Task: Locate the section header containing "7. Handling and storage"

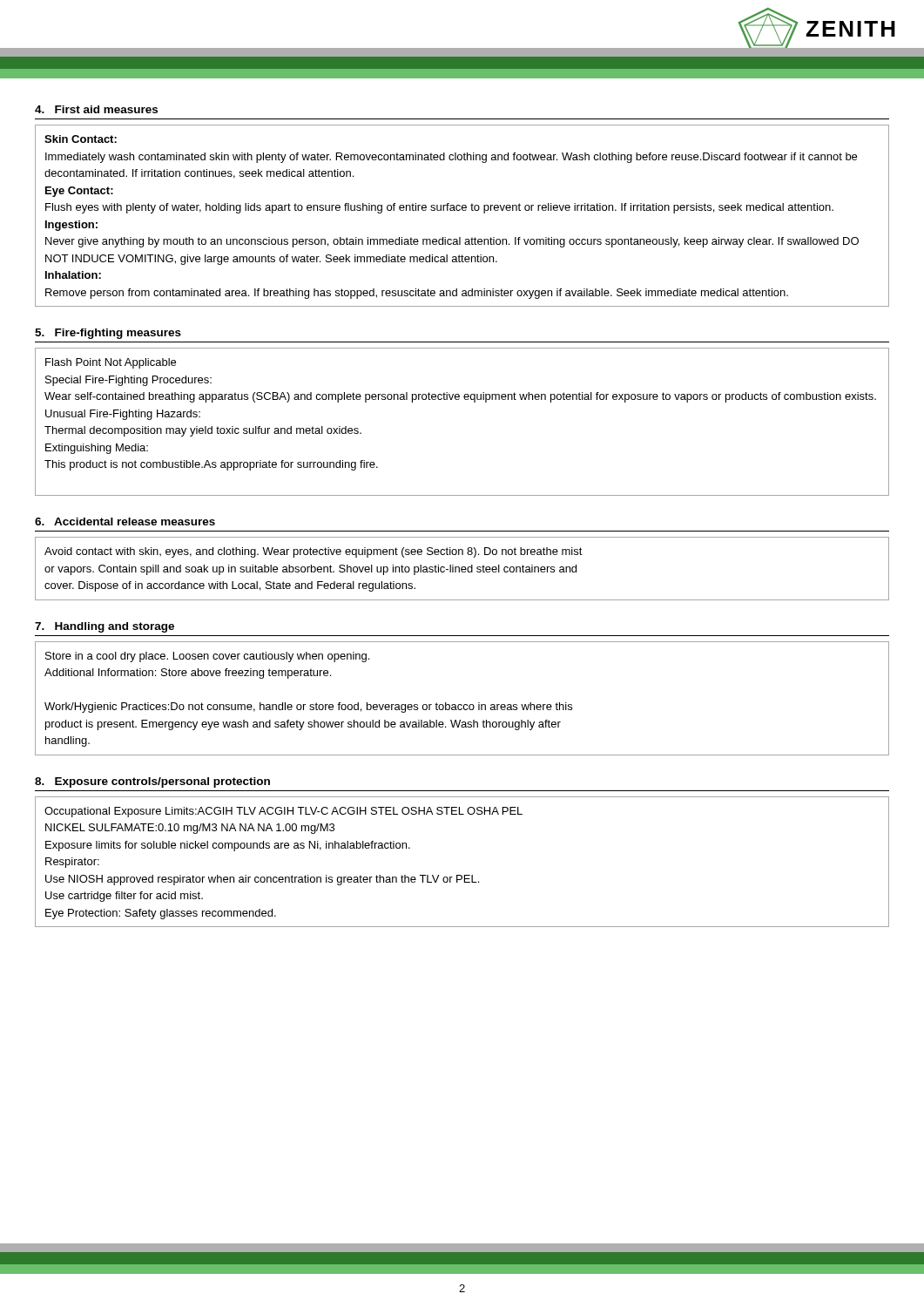Action: 105,626
